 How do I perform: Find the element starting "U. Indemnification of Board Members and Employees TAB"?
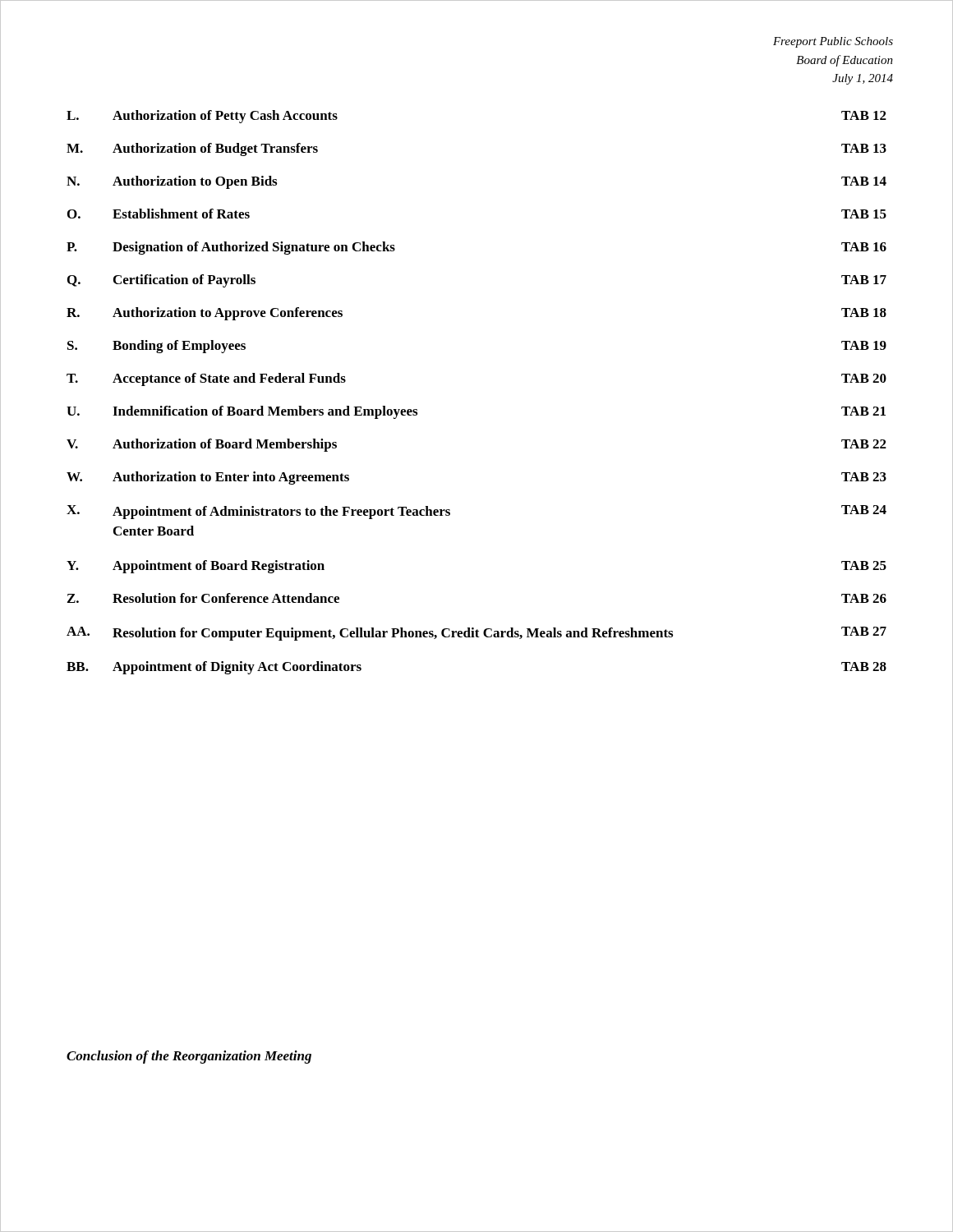point(257,412)
